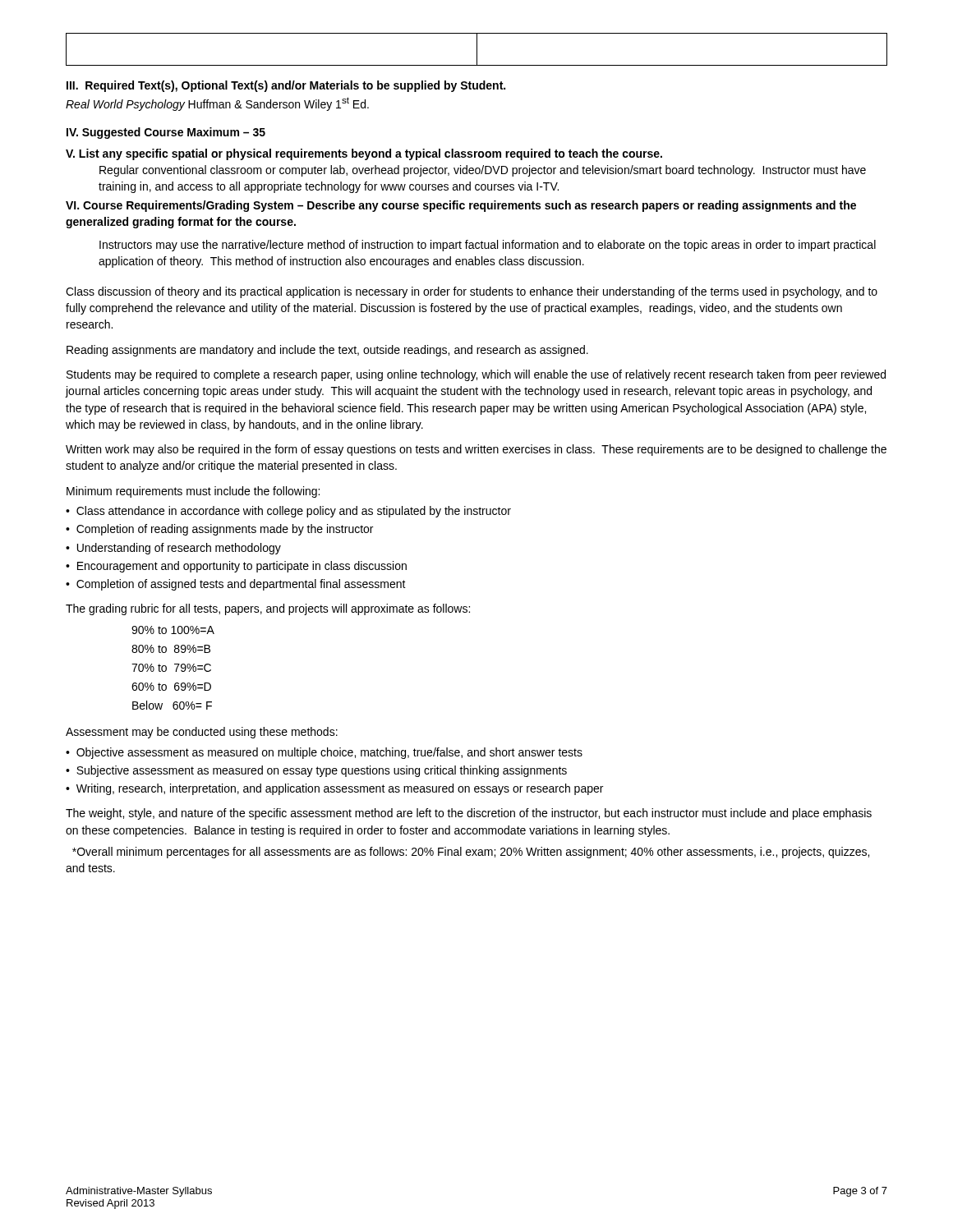Locate the block of text that opens with "Regular conventional classroom or computer"
This screenshot has height=1232, width=953.
point(493,178)
